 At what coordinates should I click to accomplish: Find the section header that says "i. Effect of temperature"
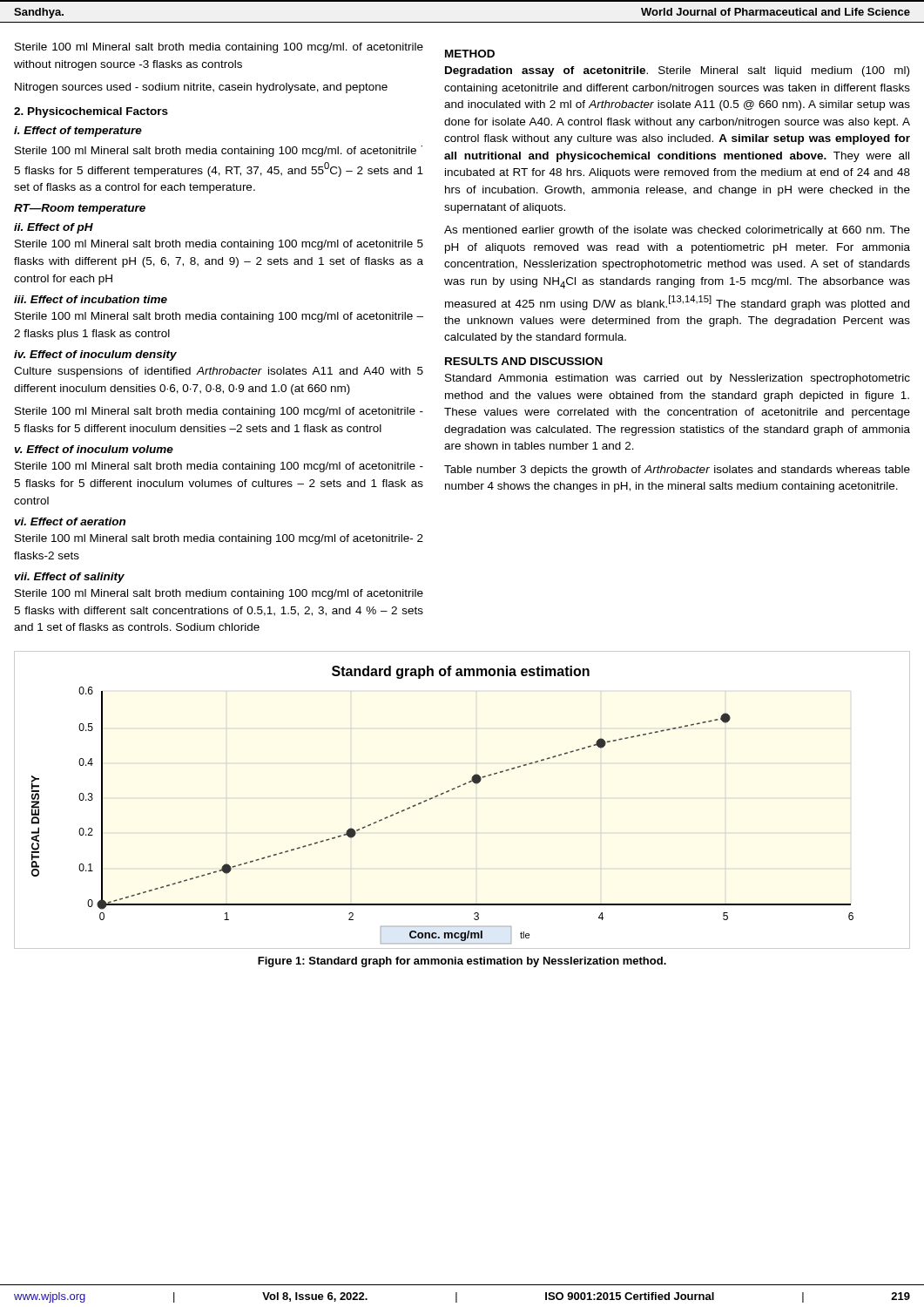[x=78, y=130]
